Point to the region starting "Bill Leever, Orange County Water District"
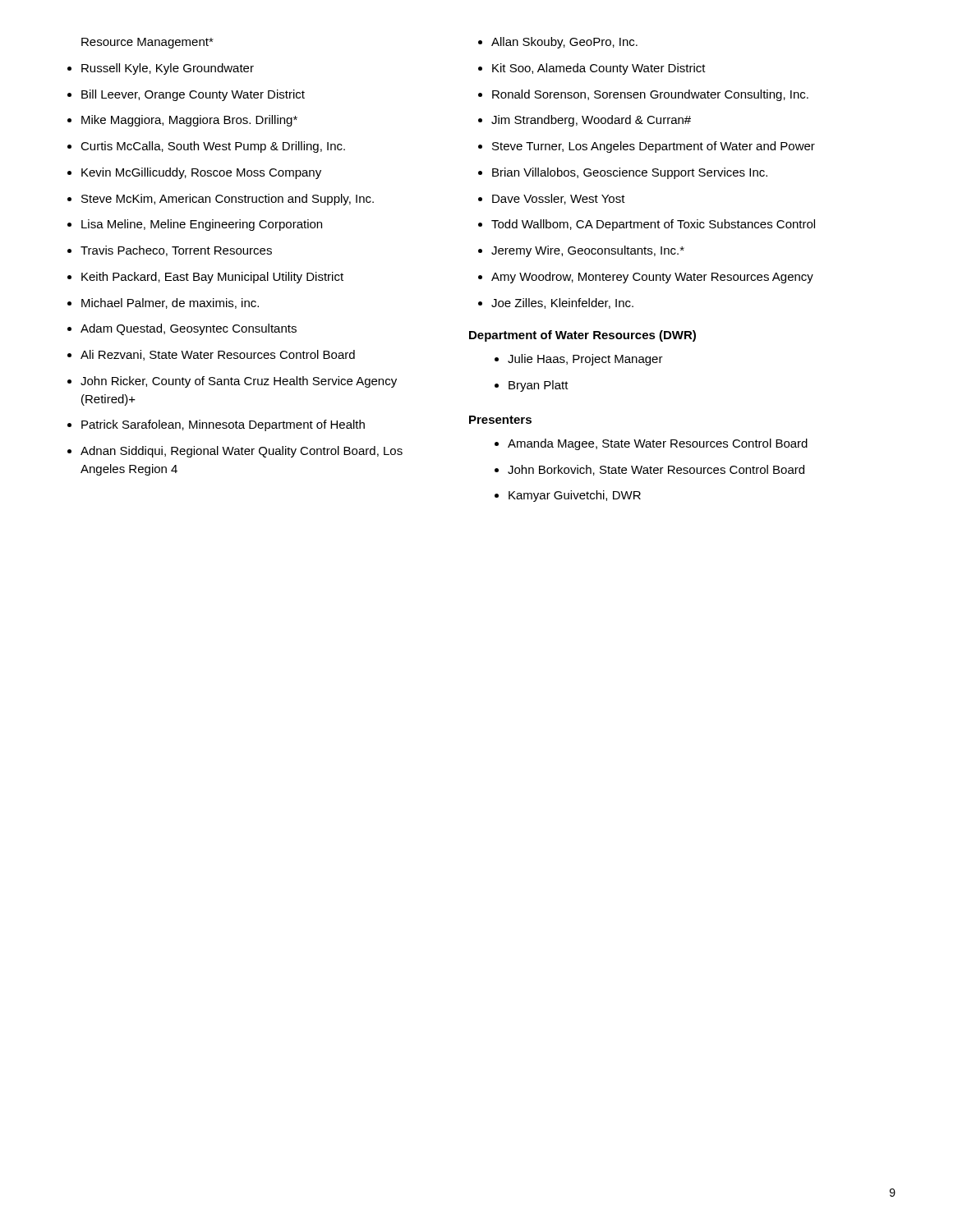953x1232 pixels. [246, 94]
